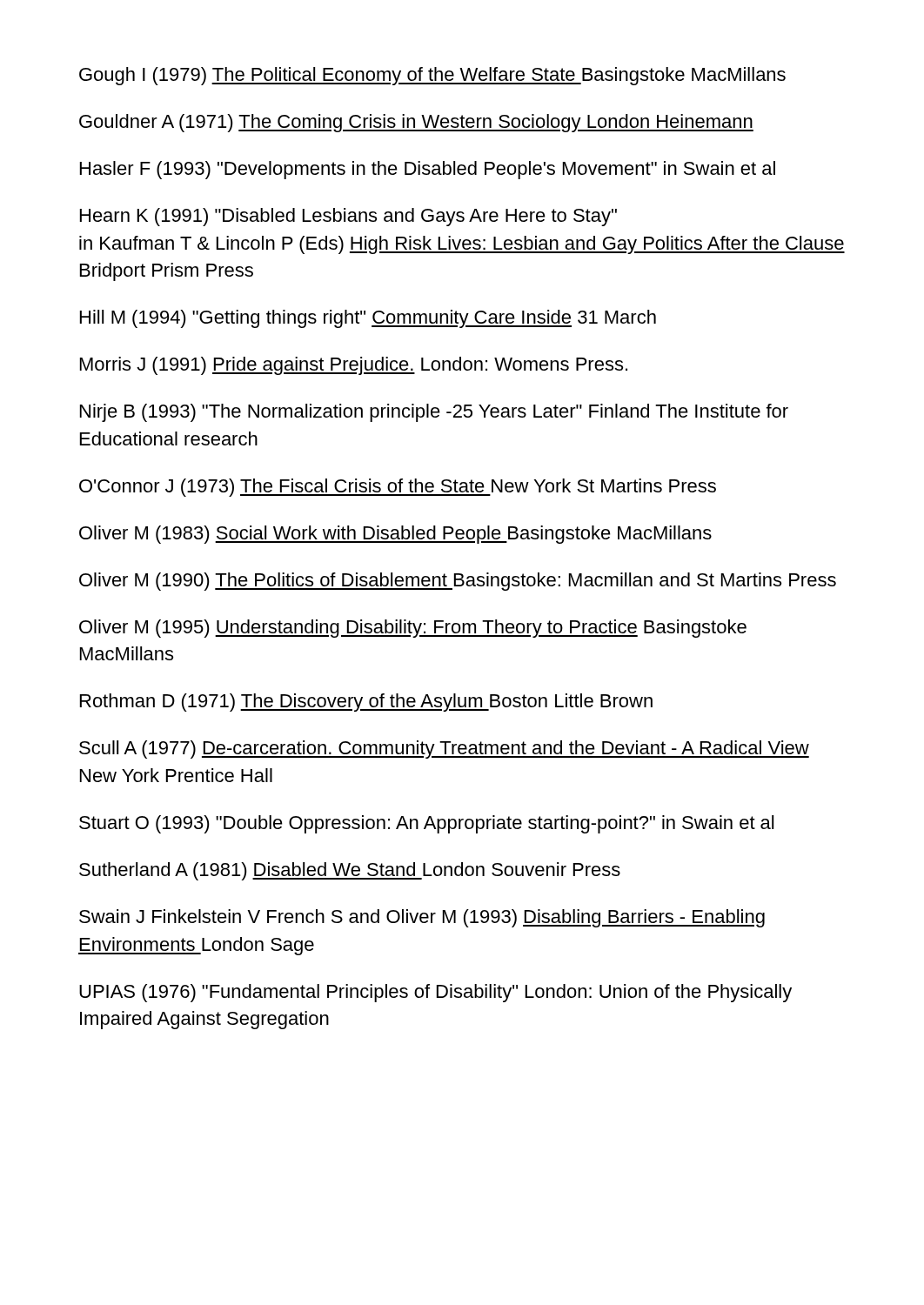Select the element starting "Rothman D (1971) The Discovery of the"
This screenshot has height=1305, width=924.
coord(366,701)
